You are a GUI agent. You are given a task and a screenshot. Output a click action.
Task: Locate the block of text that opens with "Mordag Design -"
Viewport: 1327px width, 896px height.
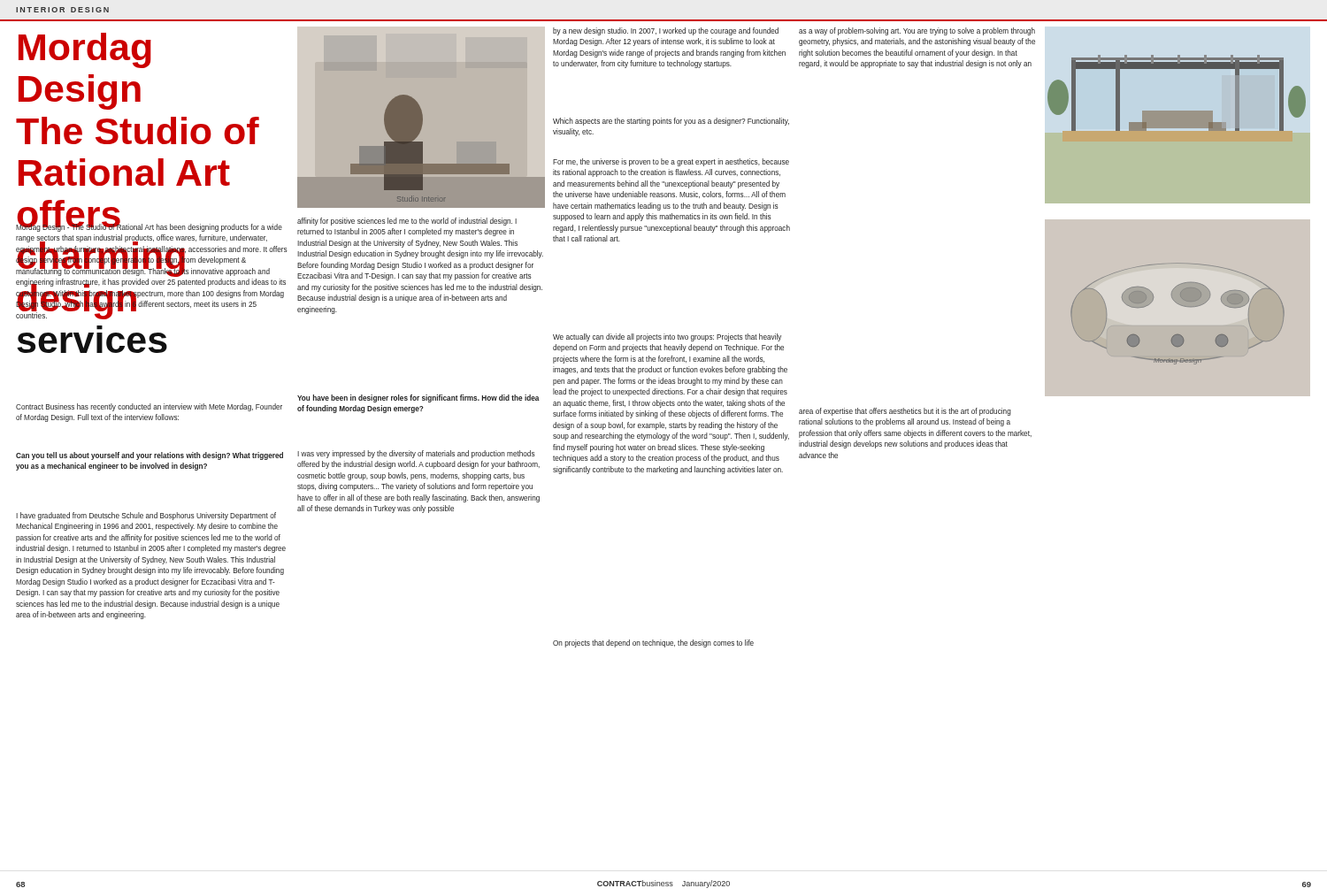tap(152, 272)
